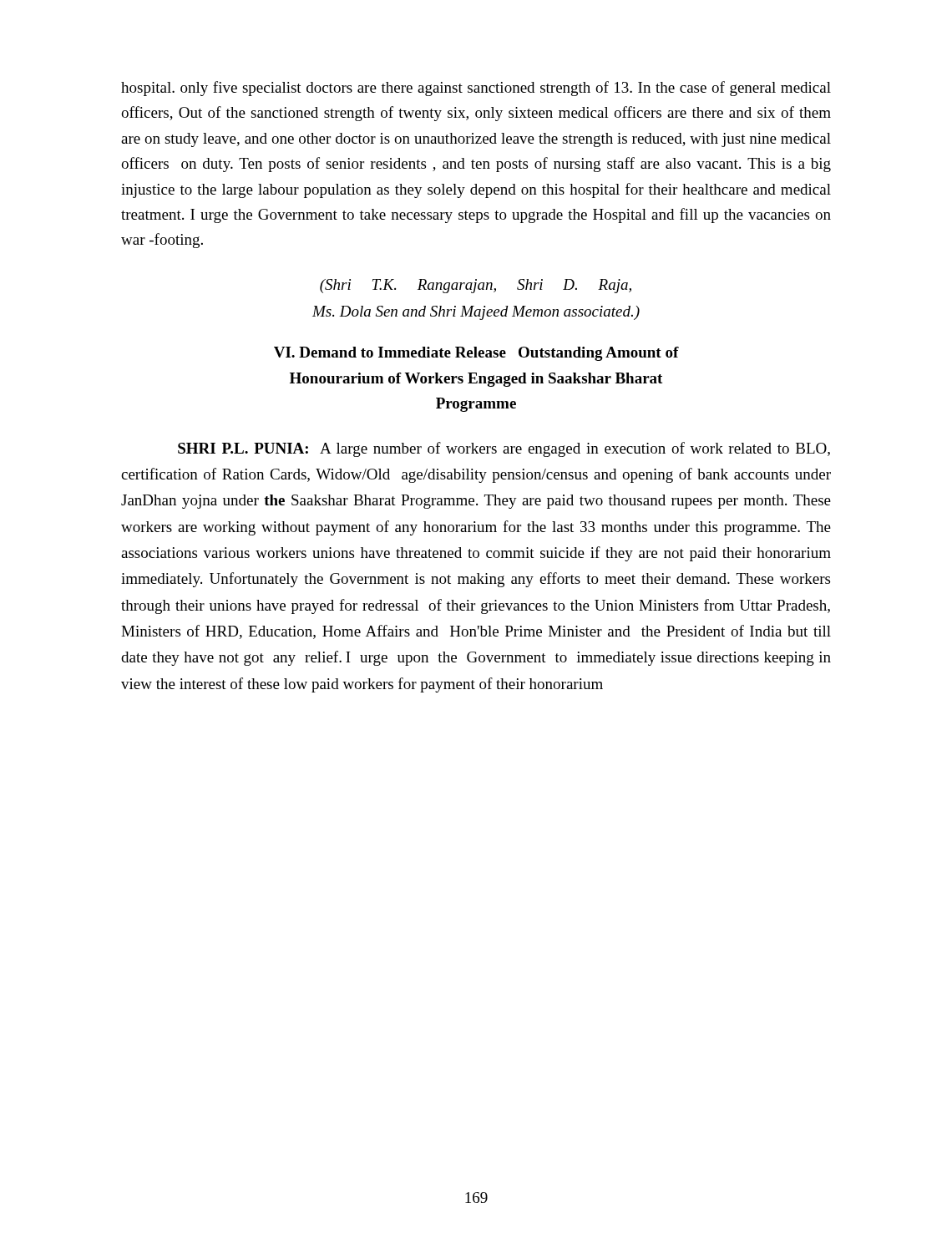Viewport: 952px width, 1253px height.
Task: Find the text block containing "(Shri T.K. Rangarajan, Shri D."
Action: click(476, 298)
